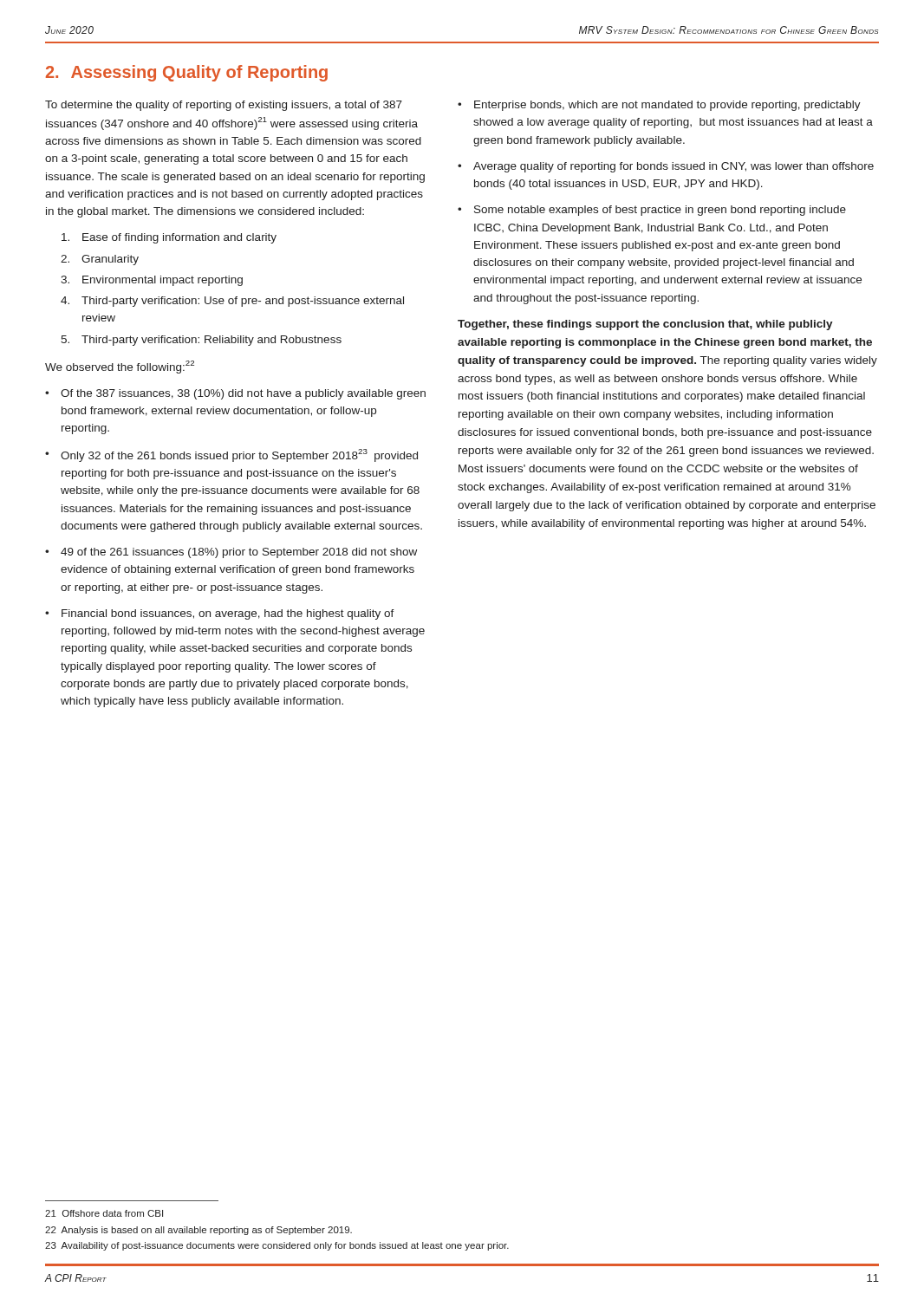Image resolution: width=924 pixels, height=1300 pixels.
Task: Select the footnote with the text "21 Offshore data from"
Action: pyautogui.click(x=105, y=1213)
